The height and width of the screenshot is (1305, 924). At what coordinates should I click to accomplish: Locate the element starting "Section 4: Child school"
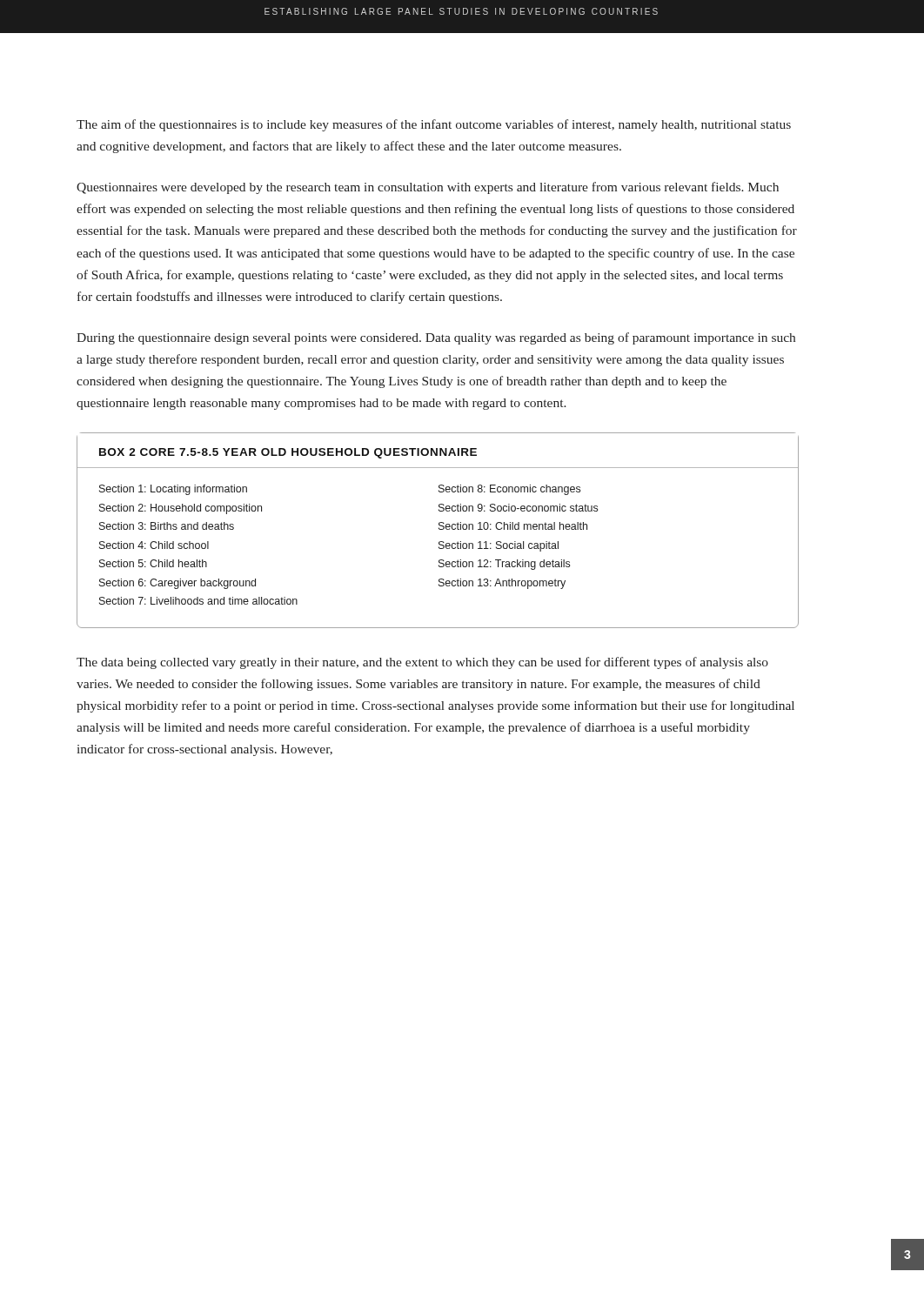(154, 545)
